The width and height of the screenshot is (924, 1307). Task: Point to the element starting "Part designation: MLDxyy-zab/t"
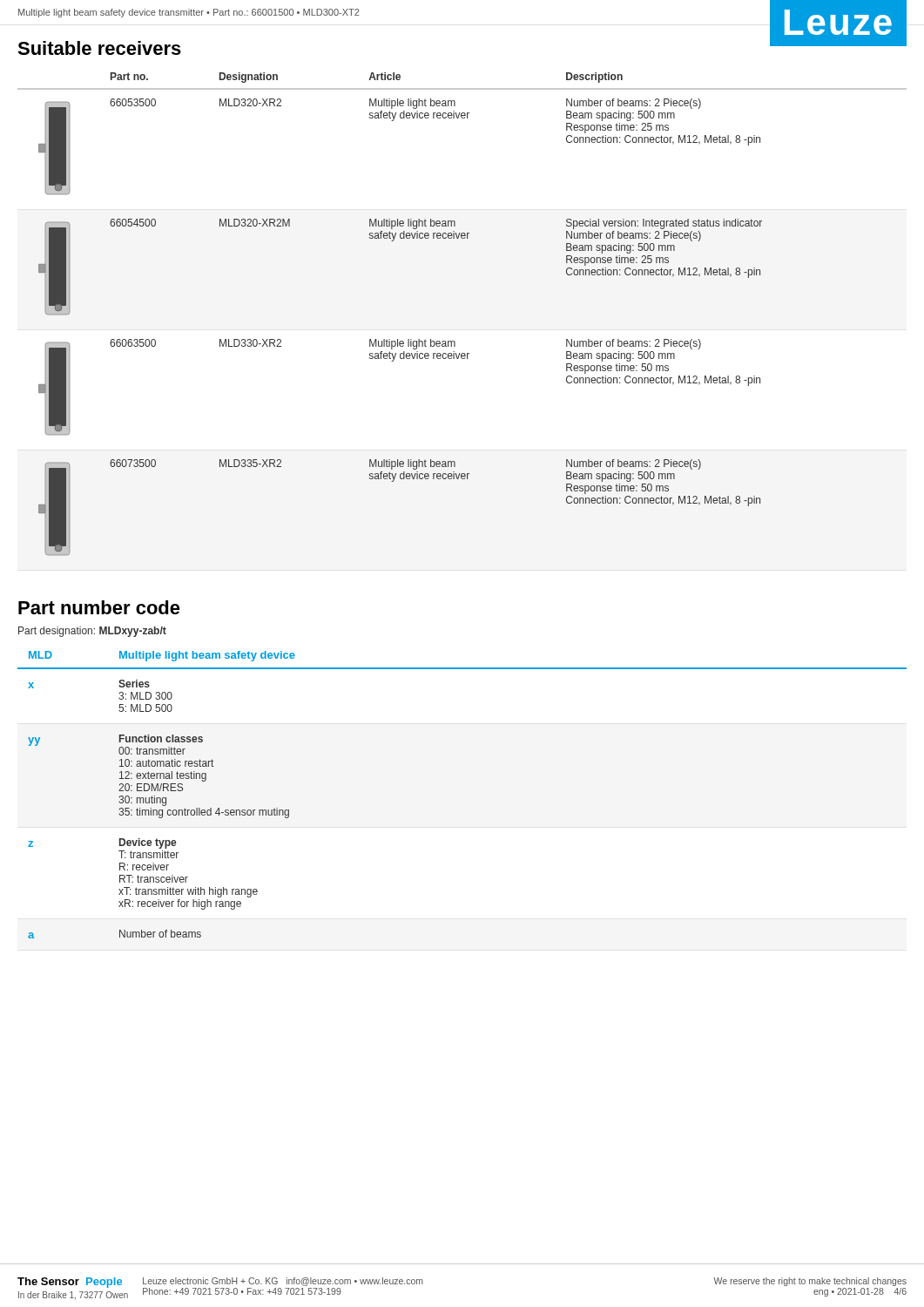tap(92, 631)
